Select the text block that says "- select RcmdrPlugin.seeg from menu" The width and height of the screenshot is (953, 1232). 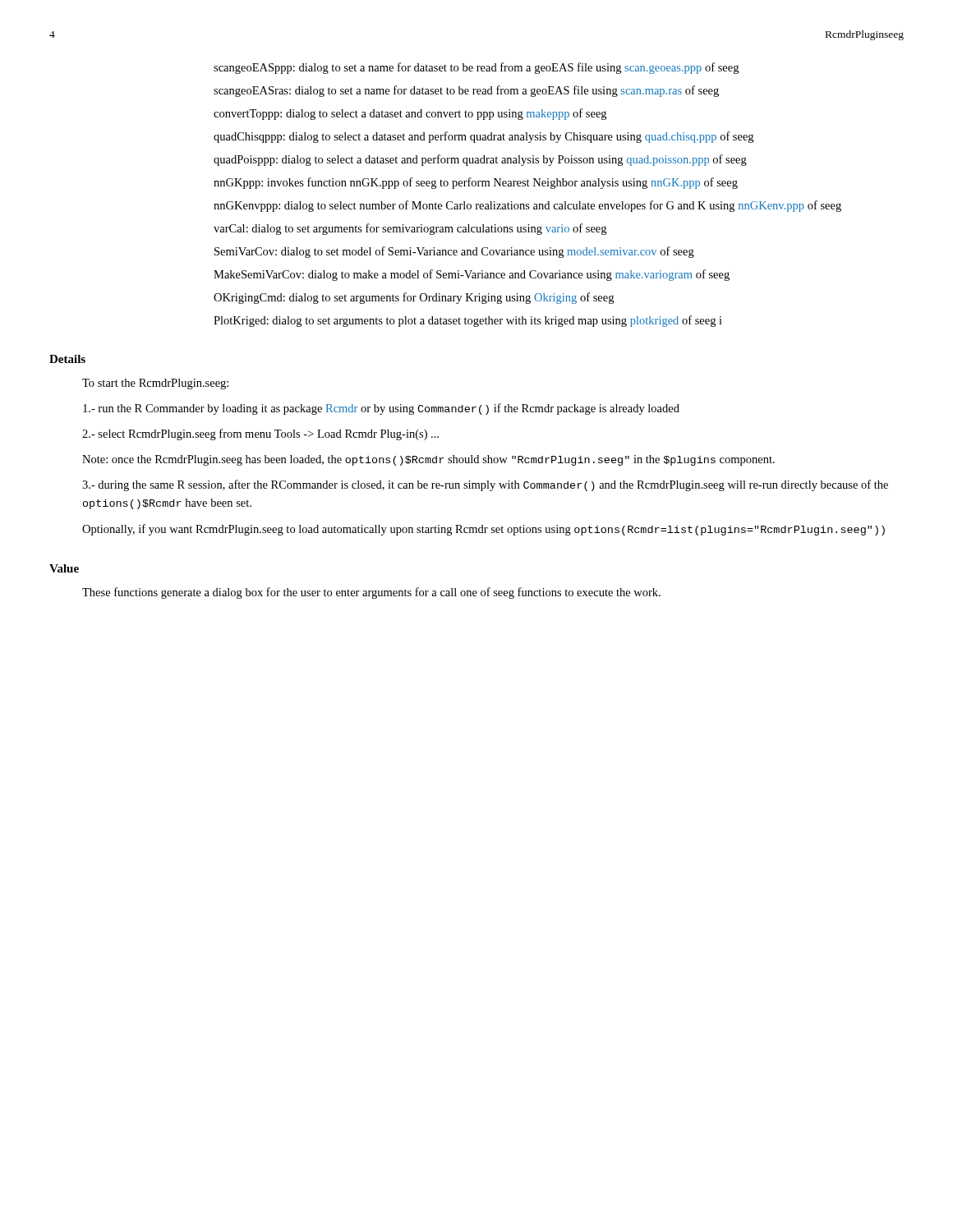(261, 434)
